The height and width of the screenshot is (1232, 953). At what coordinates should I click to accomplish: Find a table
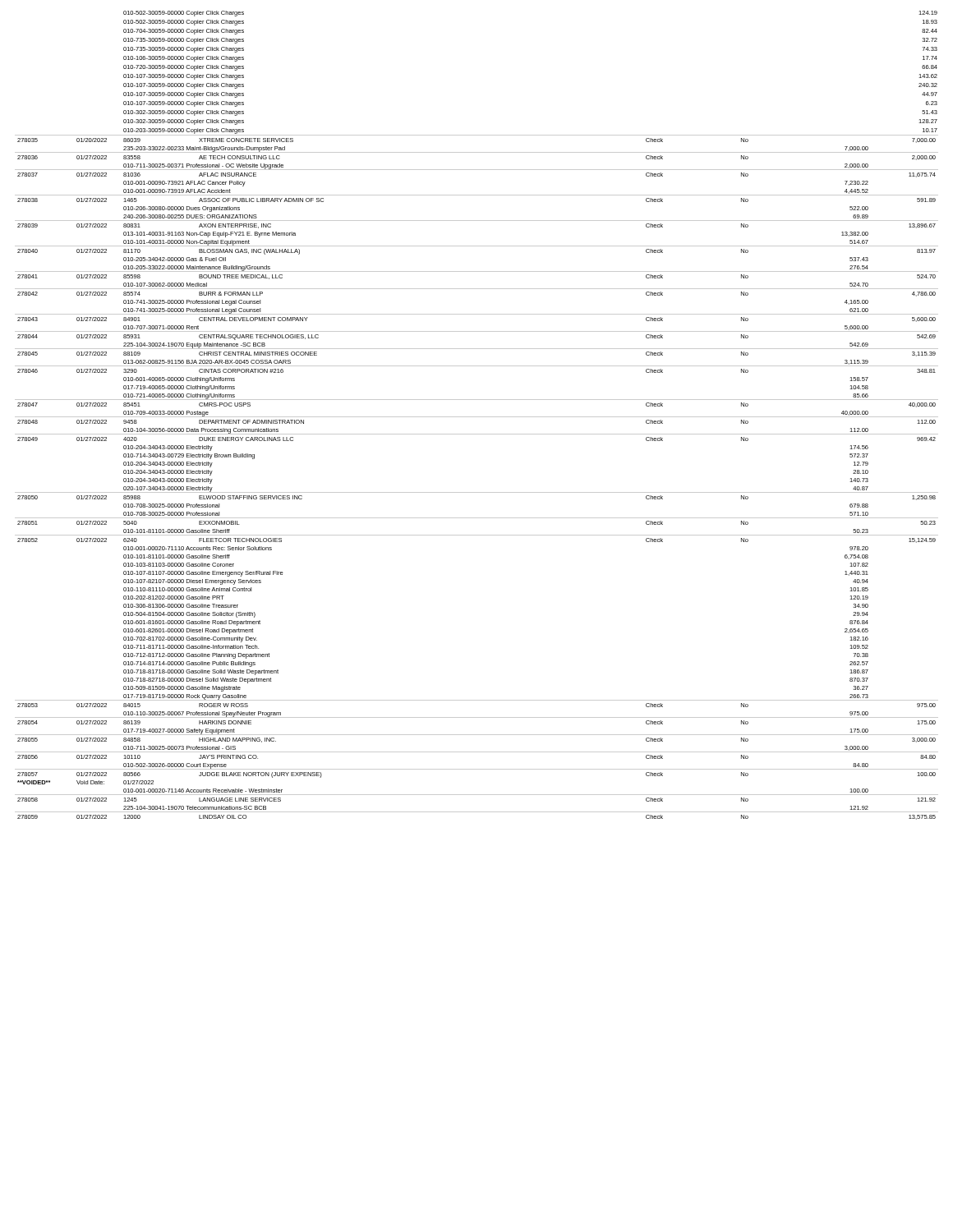[x=476, y=616]
